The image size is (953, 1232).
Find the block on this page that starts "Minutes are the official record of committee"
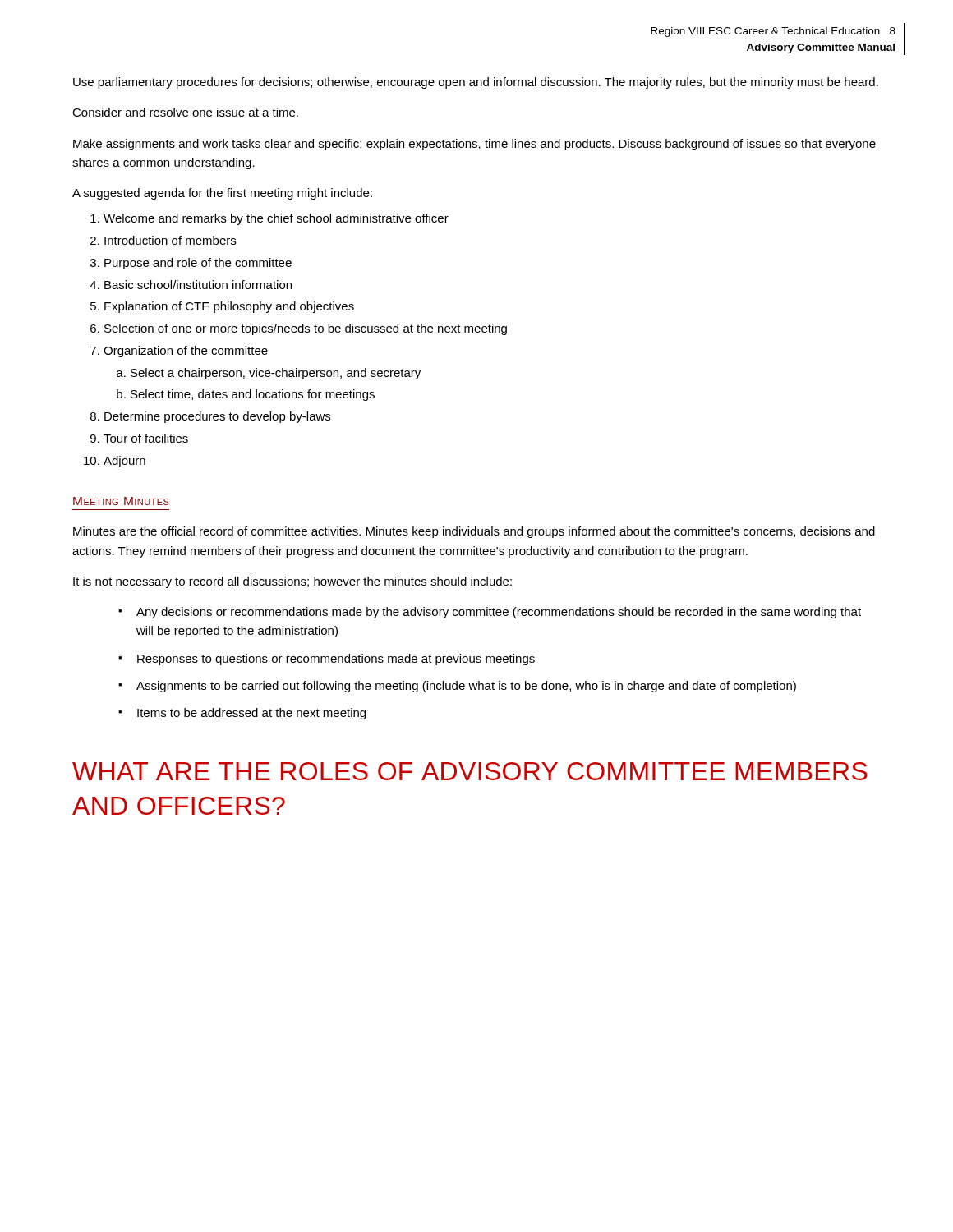pos(474,541)
